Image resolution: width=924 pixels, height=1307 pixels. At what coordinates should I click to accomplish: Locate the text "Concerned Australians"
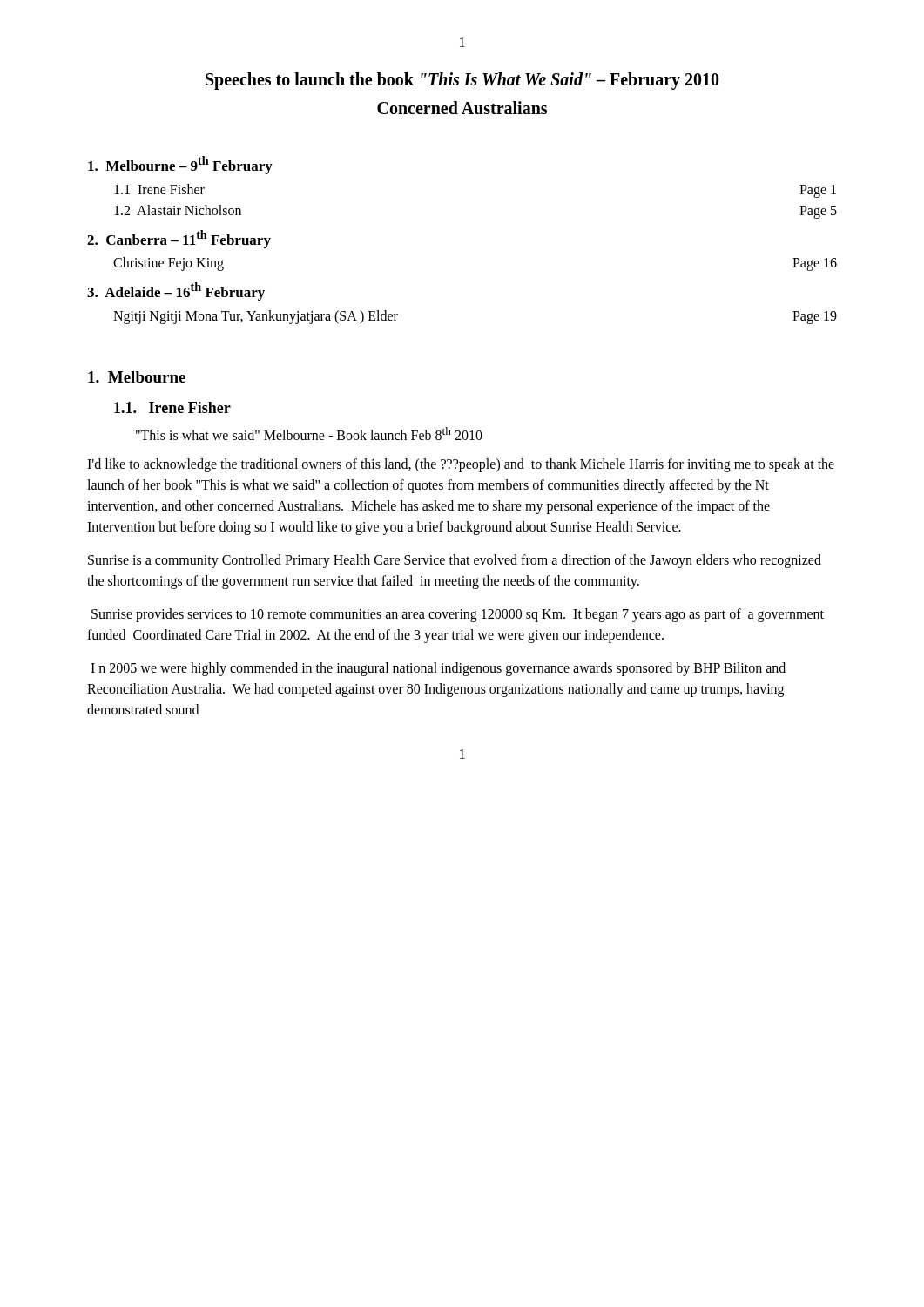click(x=462, y=108)
